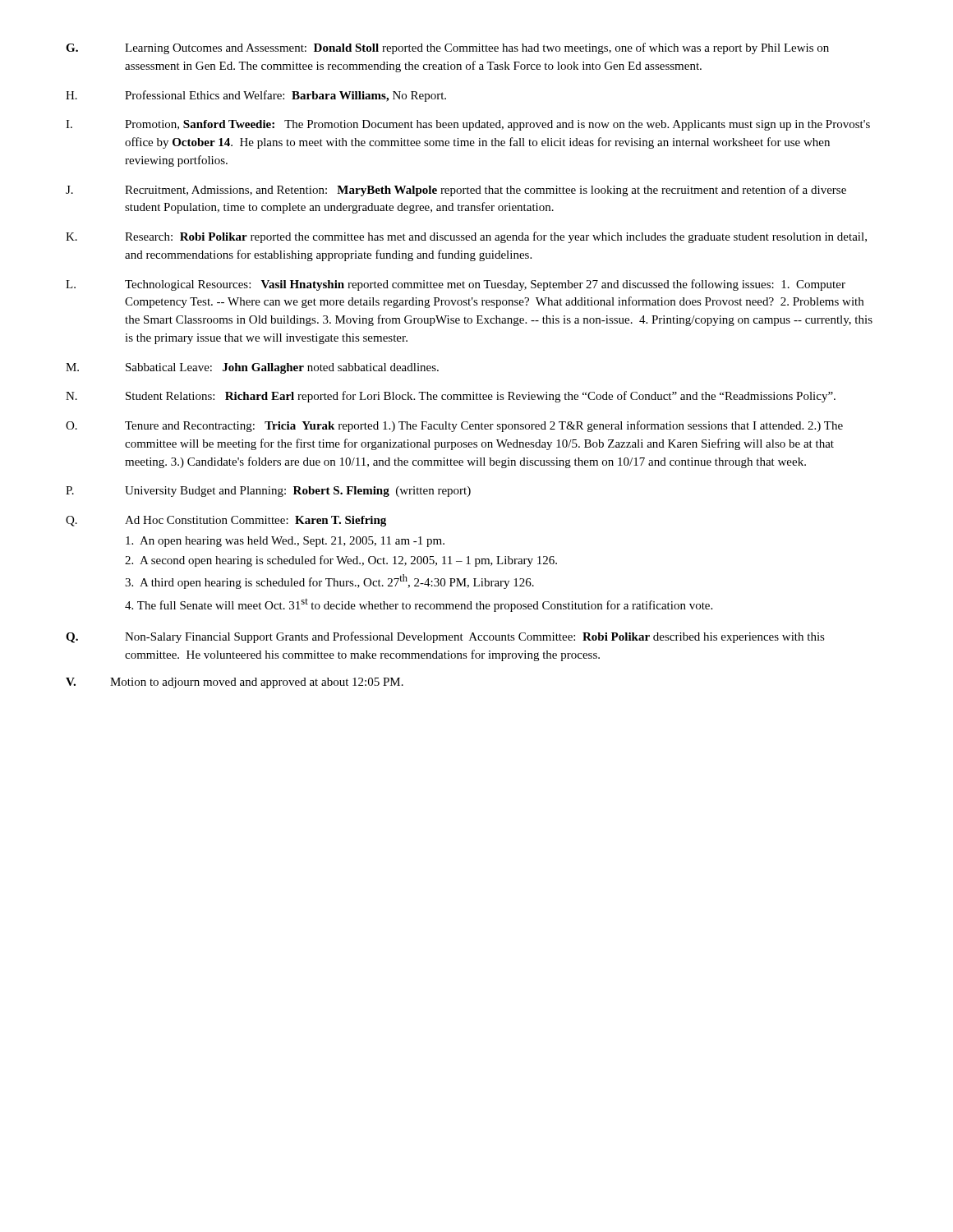
Task: Locate the list item with the text "O. Tenure and"
Action: pyautogui.click(x=472, y=444)
